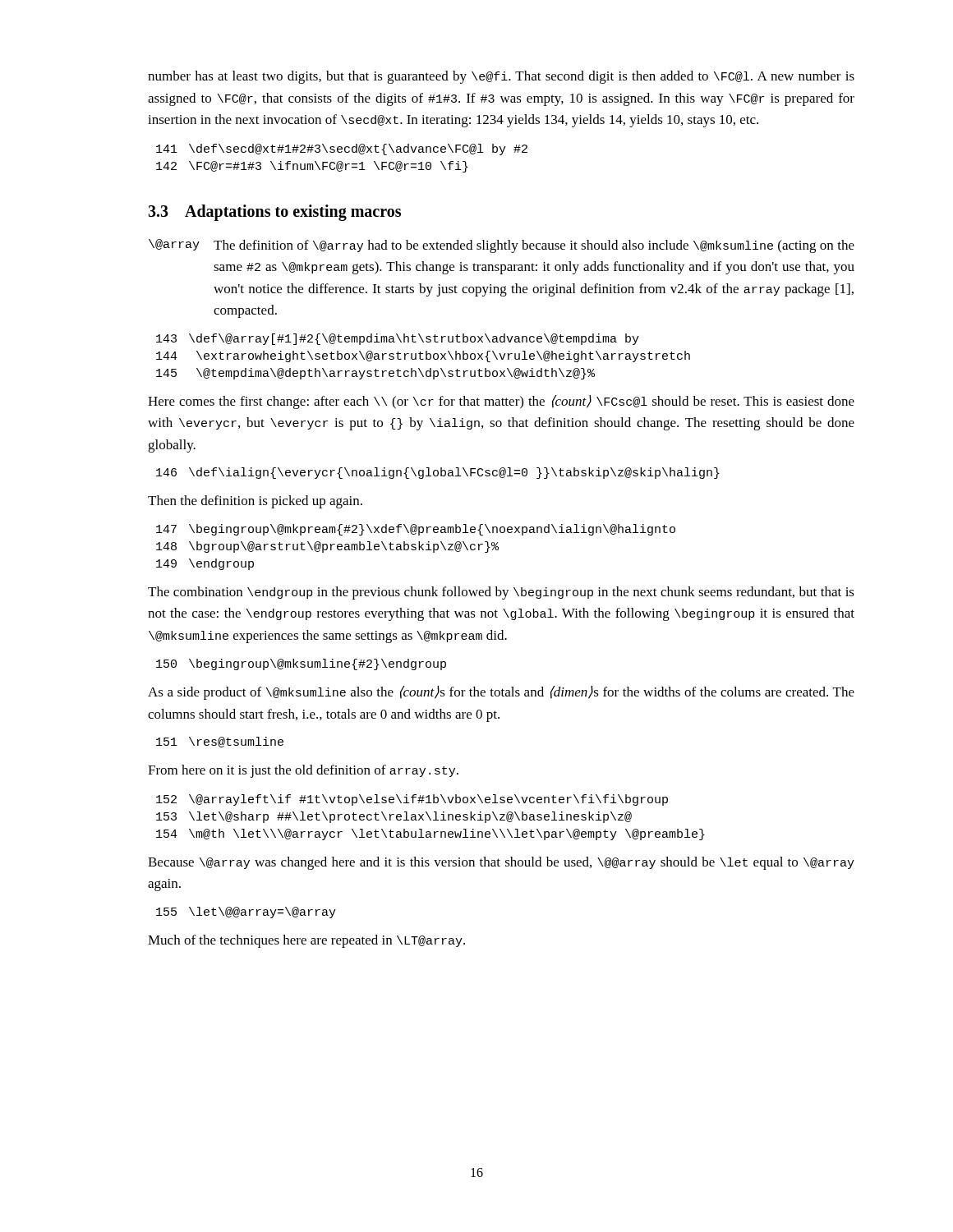Locate the text starting "As a side product of \@mksumline also the"
This screenshot has width=953, height=1232.
(501, 703)
